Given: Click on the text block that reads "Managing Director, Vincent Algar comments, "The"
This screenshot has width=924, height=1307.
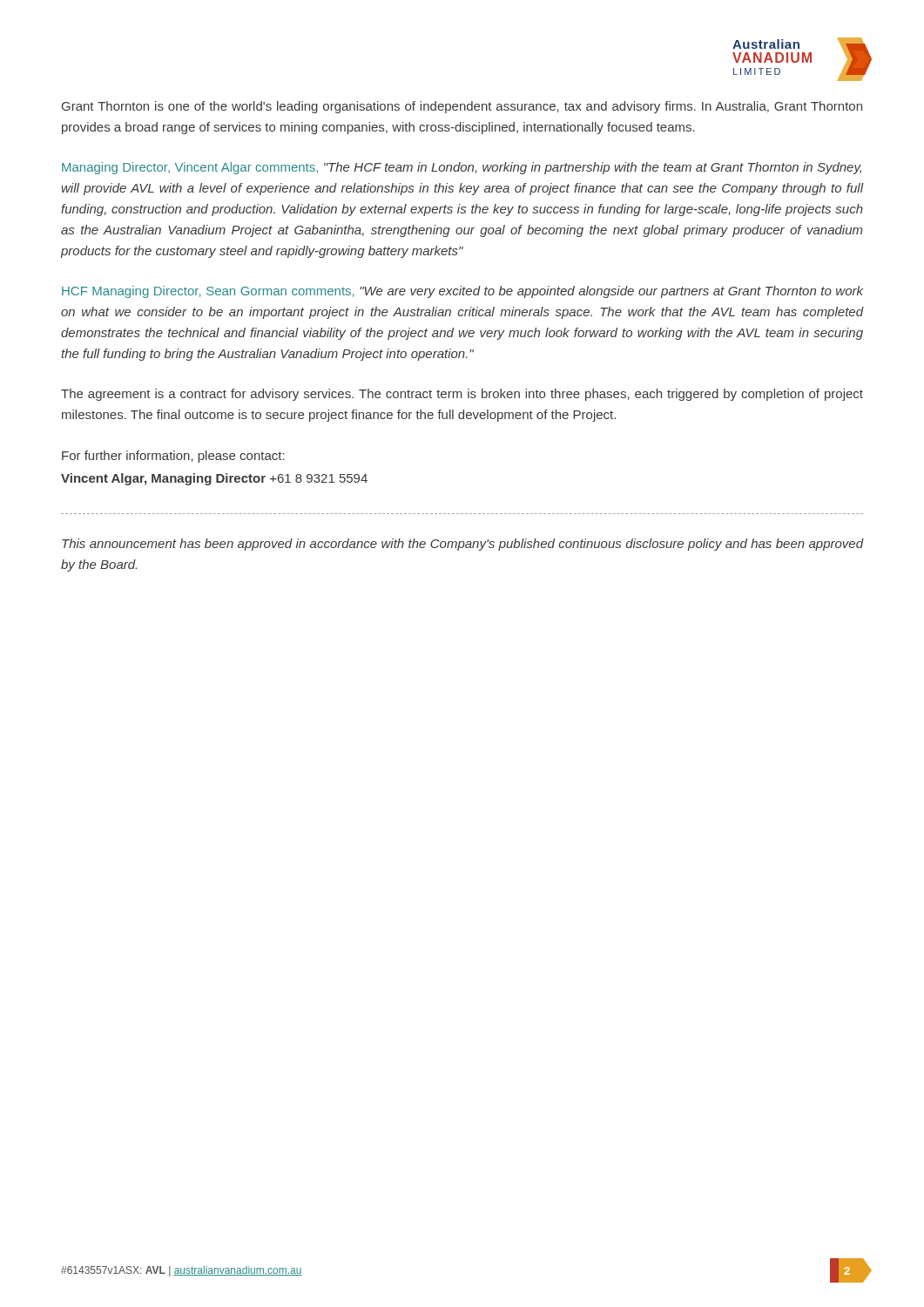Looking at the screenshot, I should pyautogui.click(x=462, y=209).
